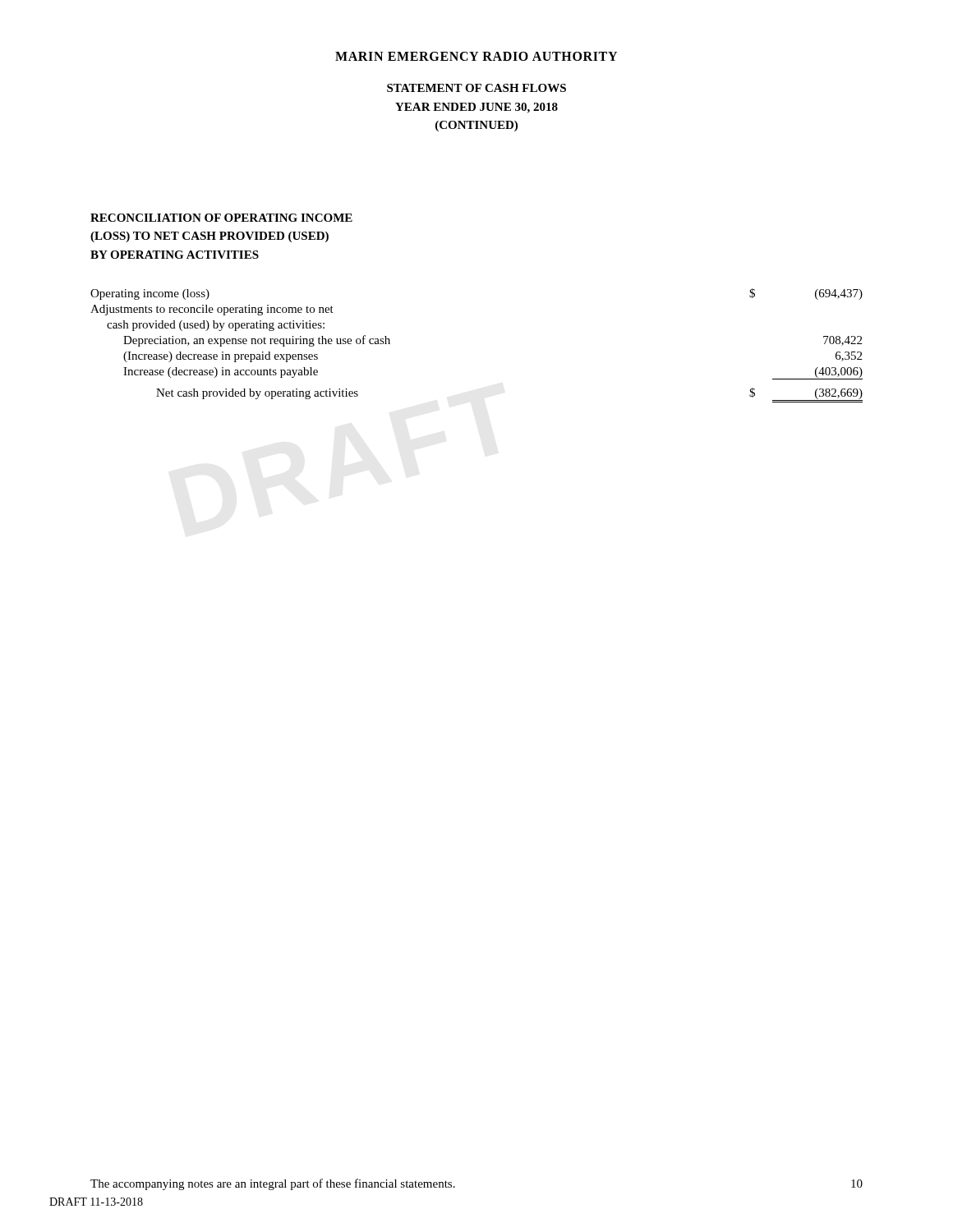Navigate to the block starting "Depreciation, an expense not requiring the"
Viewport: 953px width, 1232px height.
coord(253,340)
